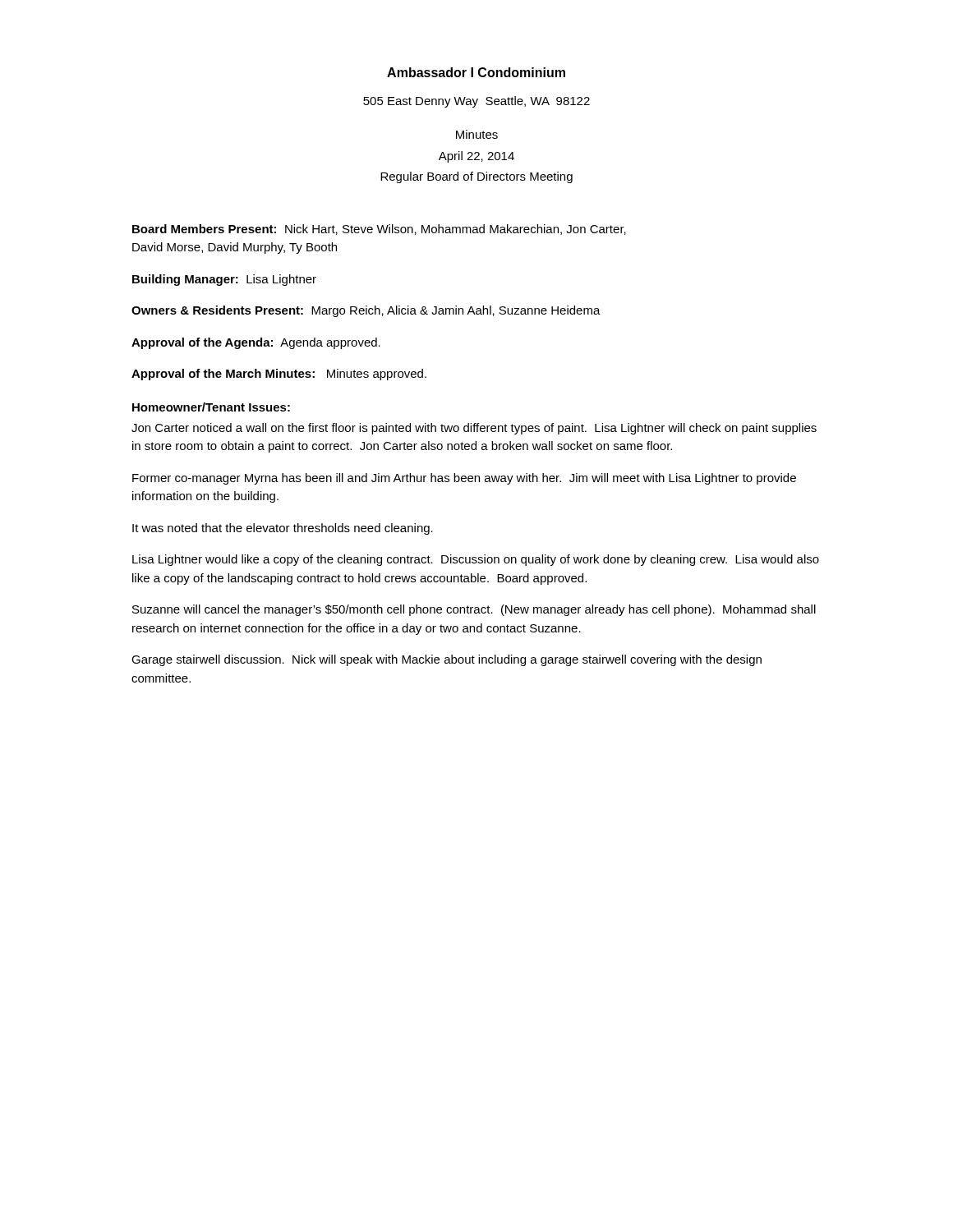This screenshot has height=1232, width=953.
Task: Locate the block starting "Board Members Present: Nick Hart, Steve"
Action: (x=379, y=238)
